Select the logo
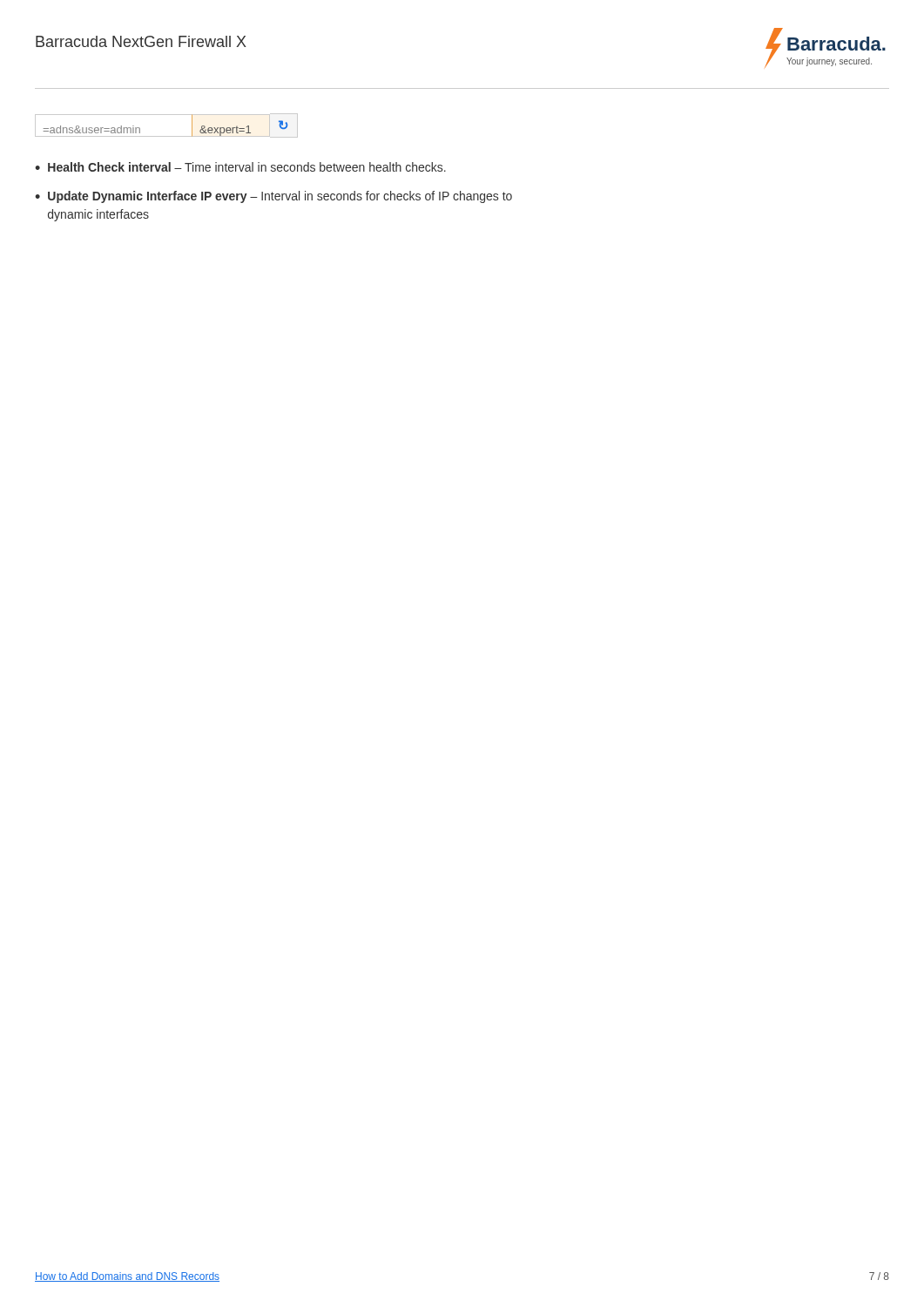 [819, 48]
